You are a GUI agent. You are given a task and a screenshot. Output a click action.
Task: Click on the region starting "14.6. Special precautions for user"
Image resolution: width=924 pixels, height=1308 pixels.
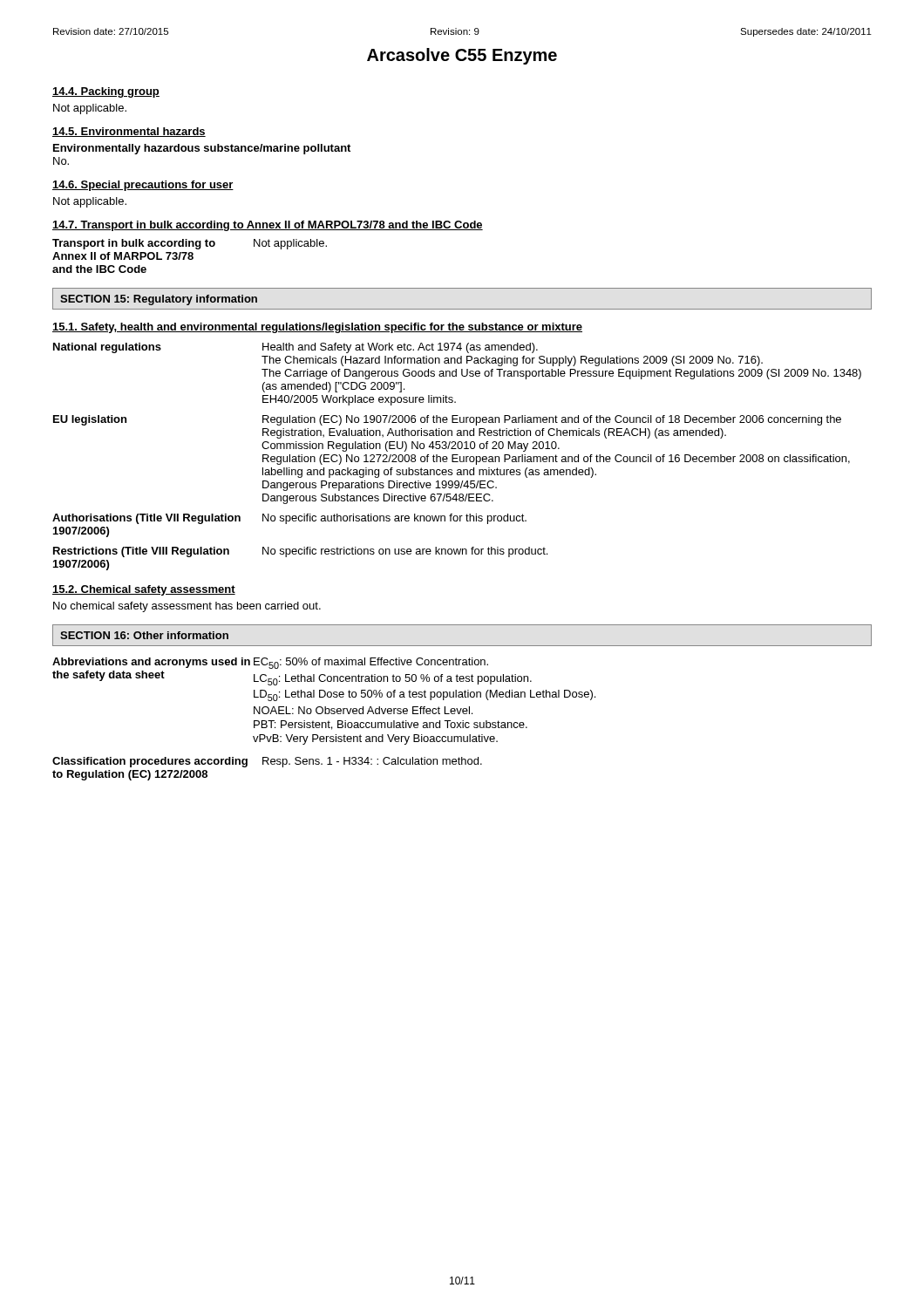click(x=143, y=184)
